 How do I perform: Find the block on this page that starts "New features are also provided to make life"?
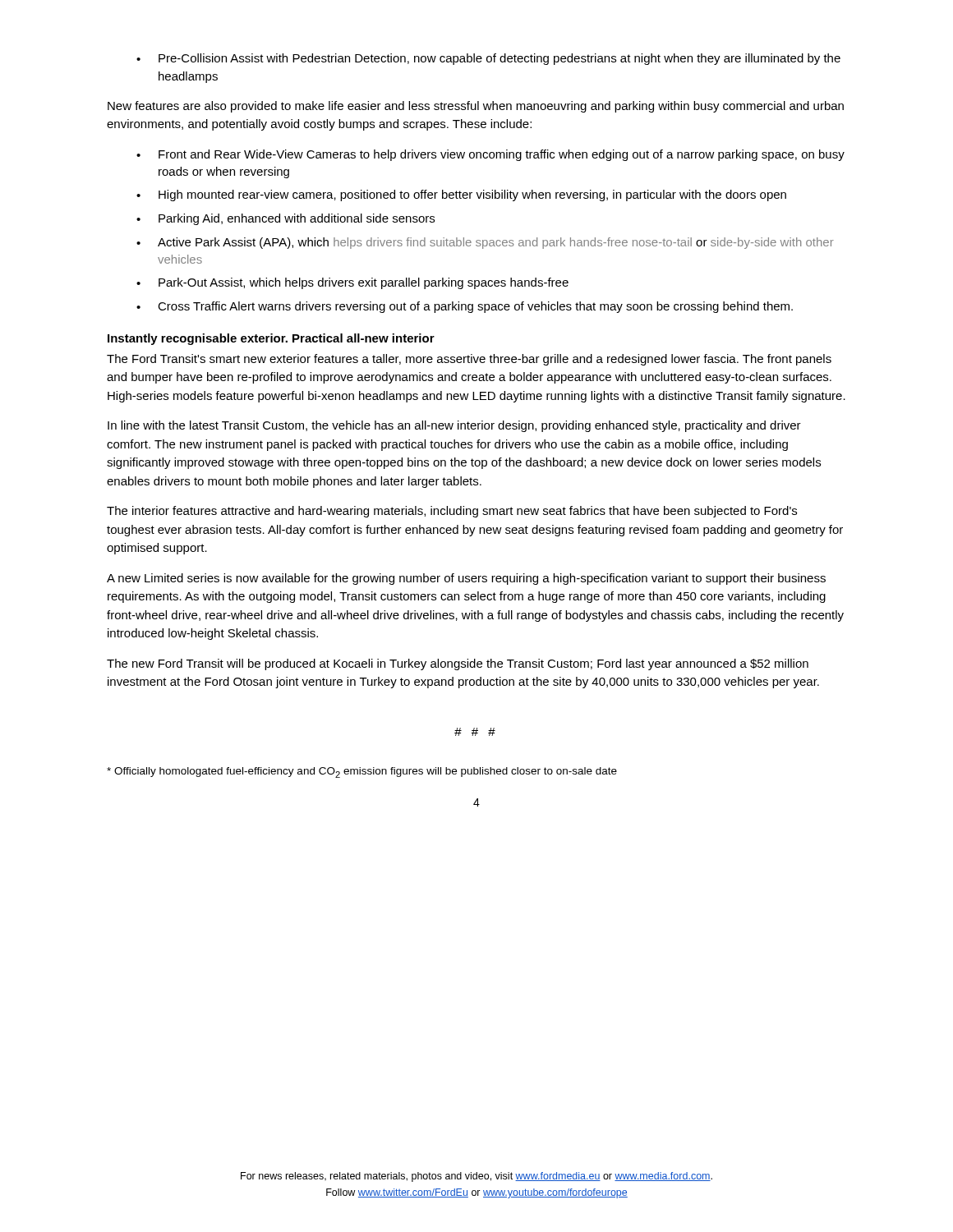(x=476, y=115)
